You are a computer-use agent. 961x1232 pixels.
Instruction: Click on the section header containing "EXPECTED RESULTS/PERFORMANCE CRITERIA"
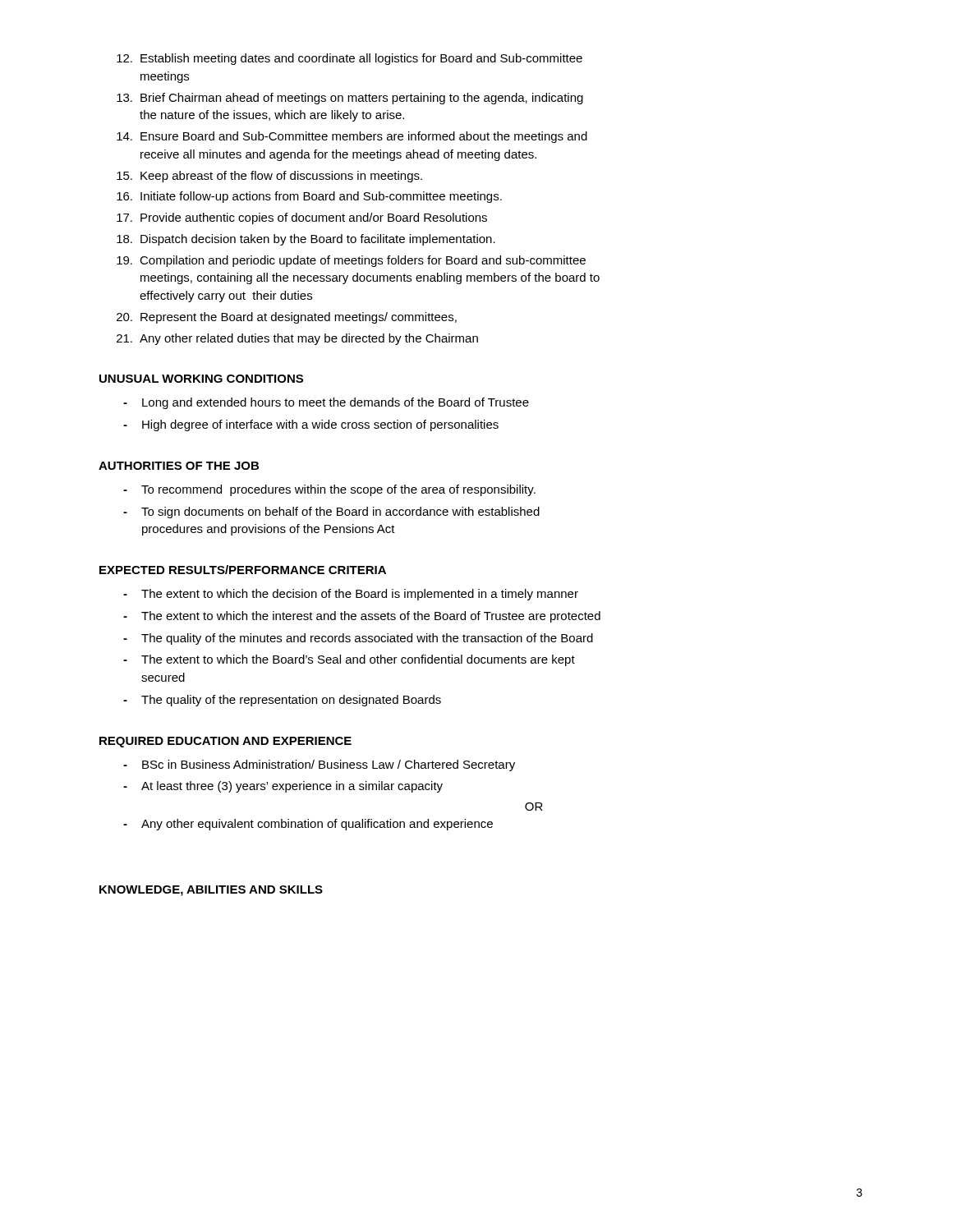(243, 570)
